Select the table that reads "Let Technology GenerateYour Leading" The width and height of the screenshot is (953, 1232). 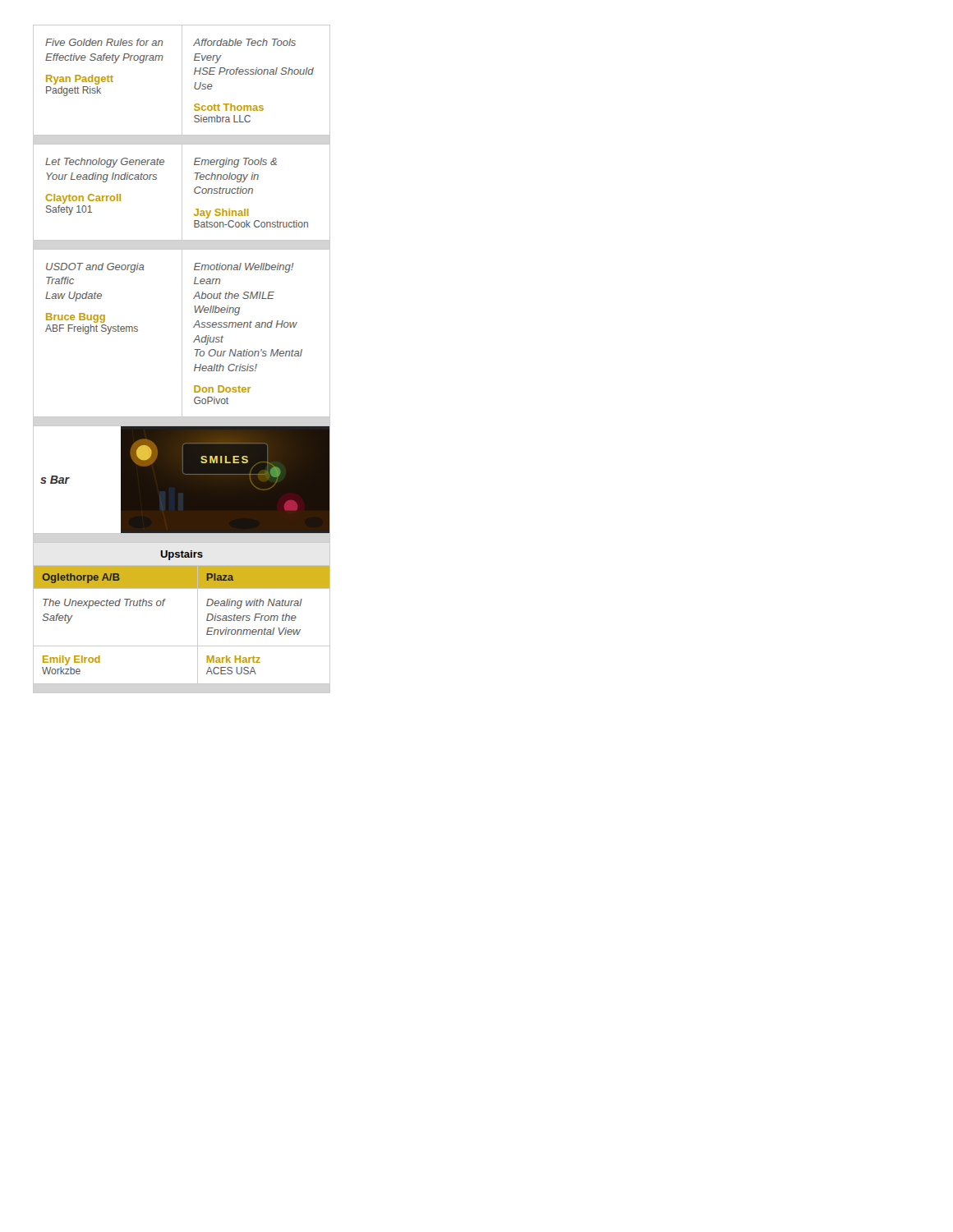(x=181, y=193)
